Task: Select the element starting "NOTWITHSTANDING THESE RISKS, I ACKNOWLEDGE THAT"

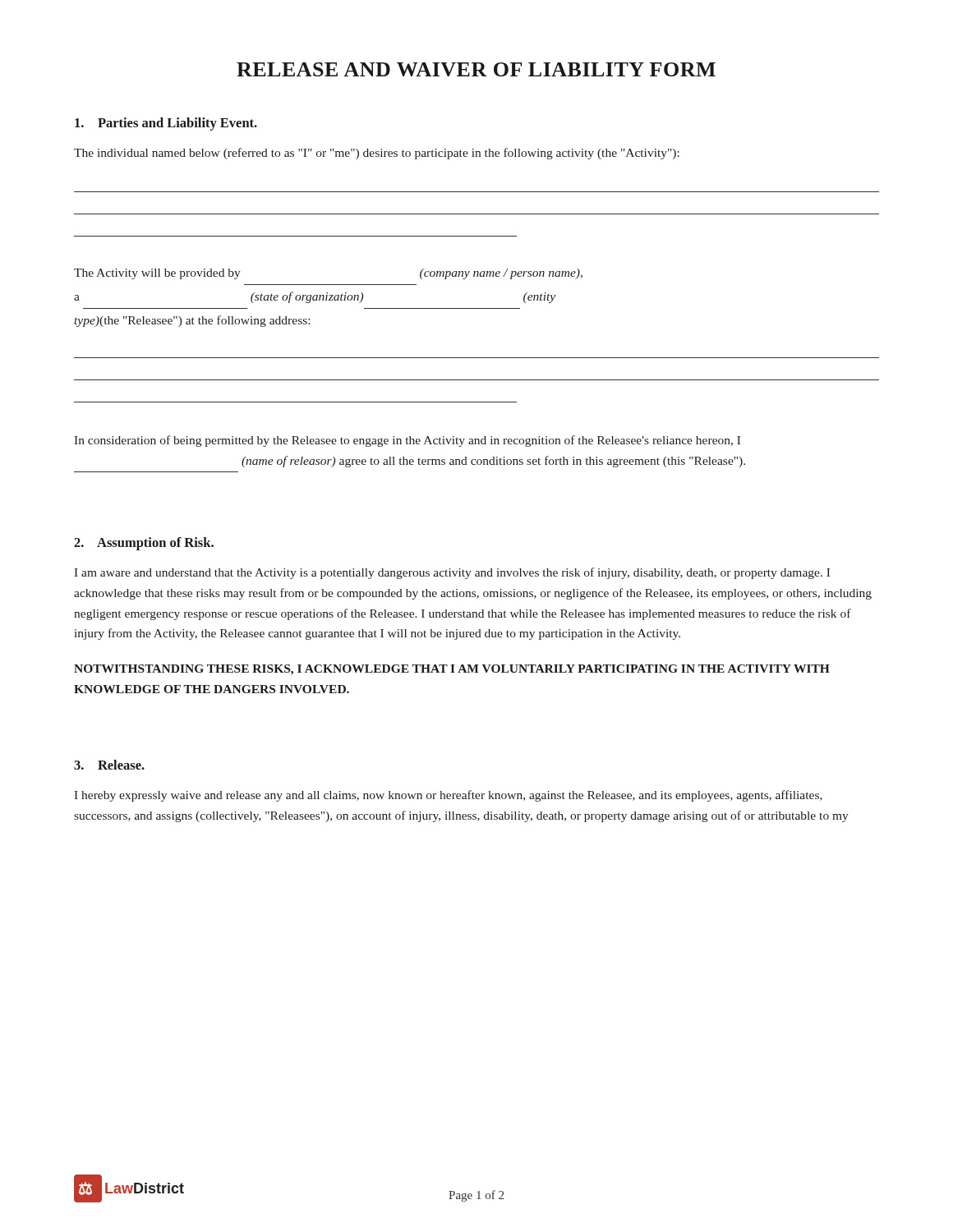Action: point(452,679)
